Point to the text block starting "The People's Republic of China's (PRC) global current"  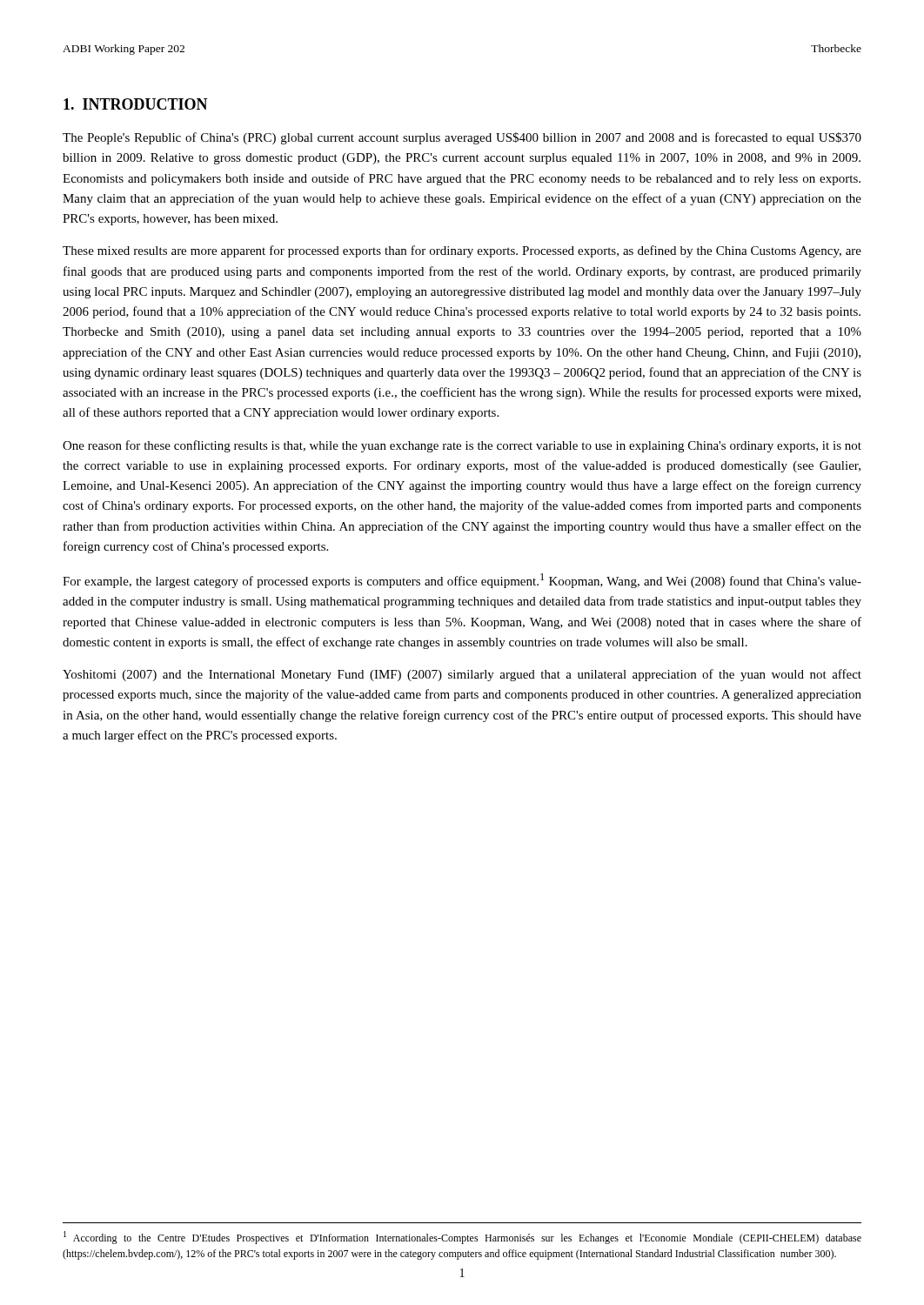462,178
